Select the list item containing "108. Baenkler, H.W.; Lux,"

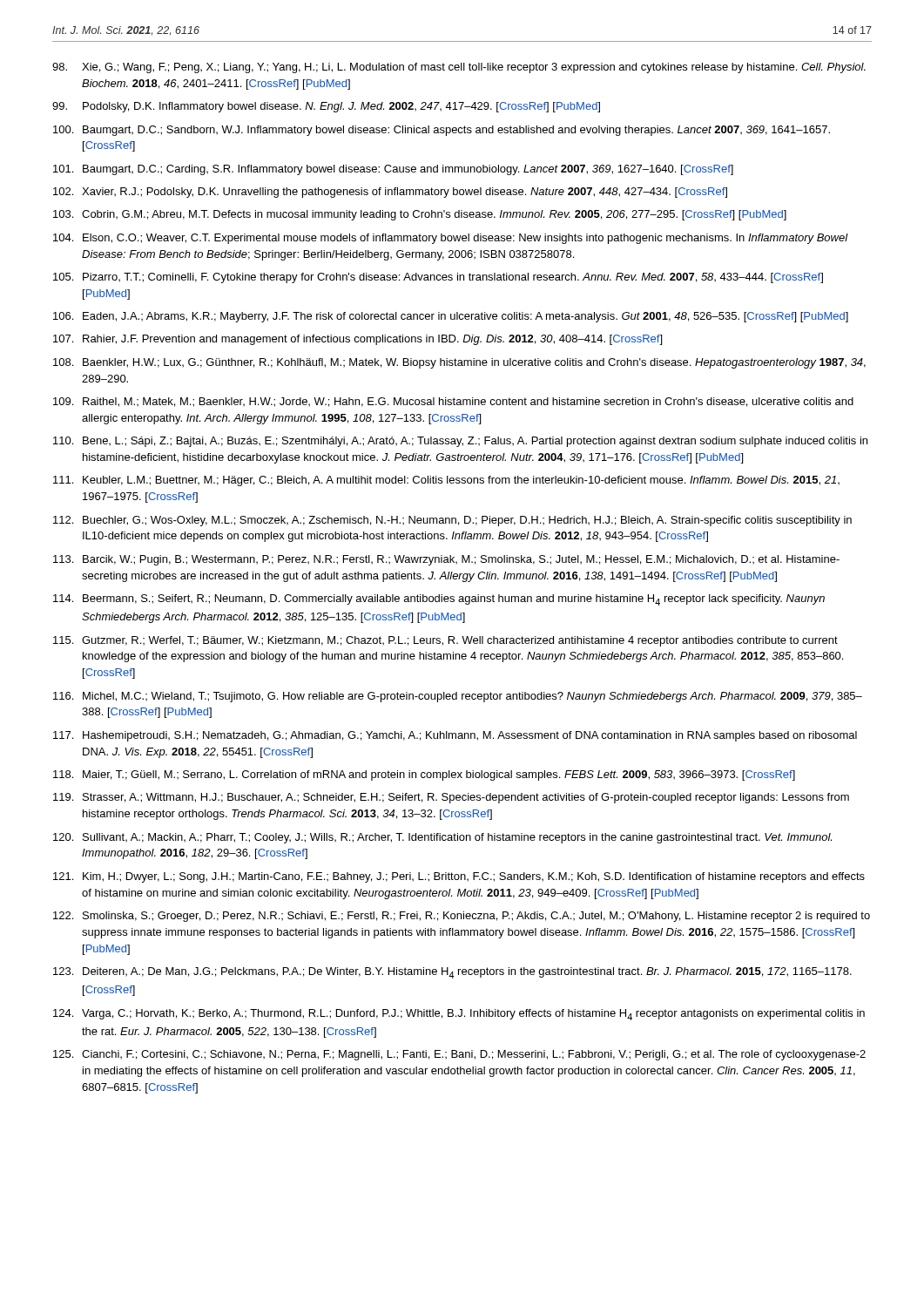[x=462, y=371]
